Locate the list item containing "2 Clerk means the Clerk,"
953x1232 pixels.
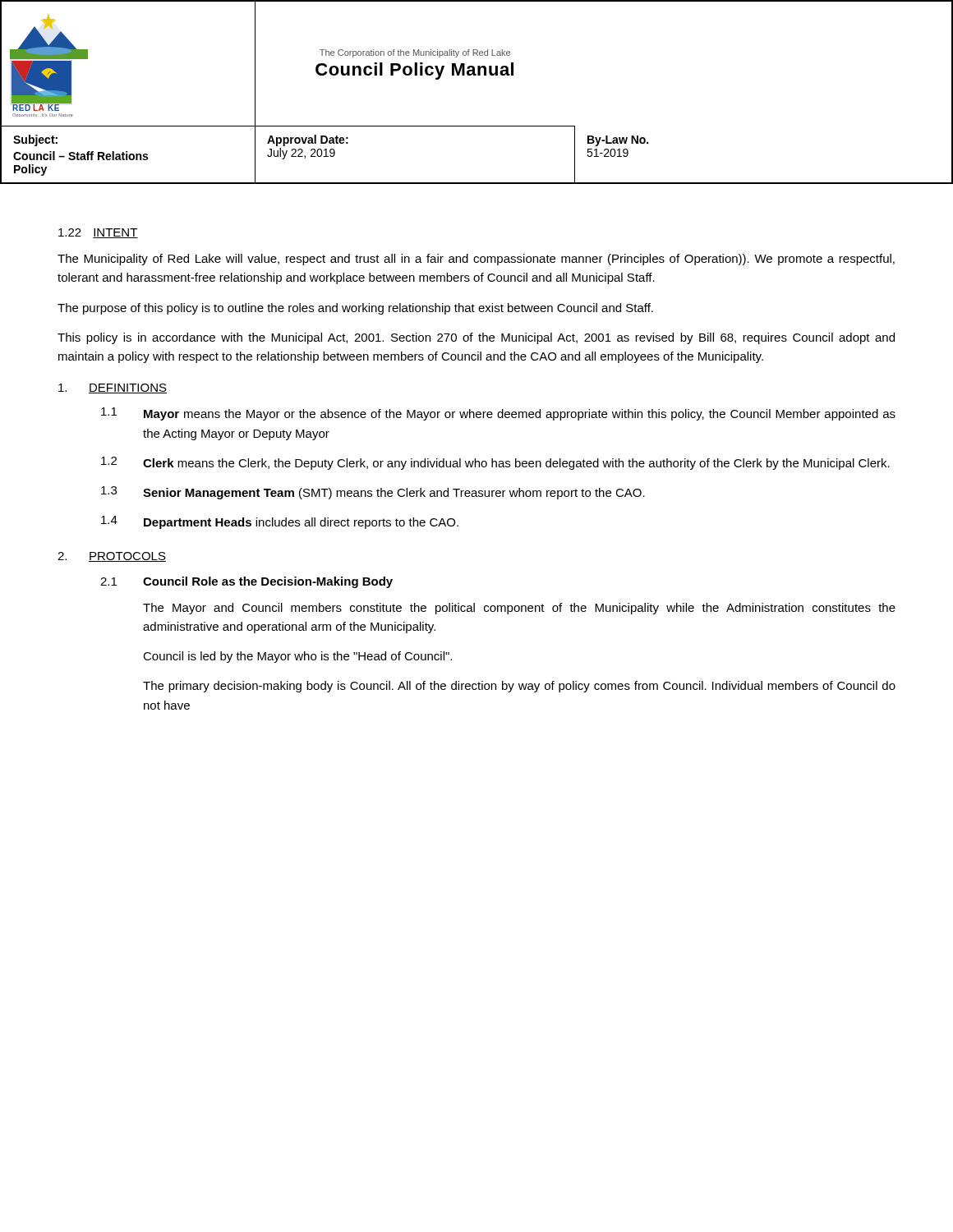point(498,463)
